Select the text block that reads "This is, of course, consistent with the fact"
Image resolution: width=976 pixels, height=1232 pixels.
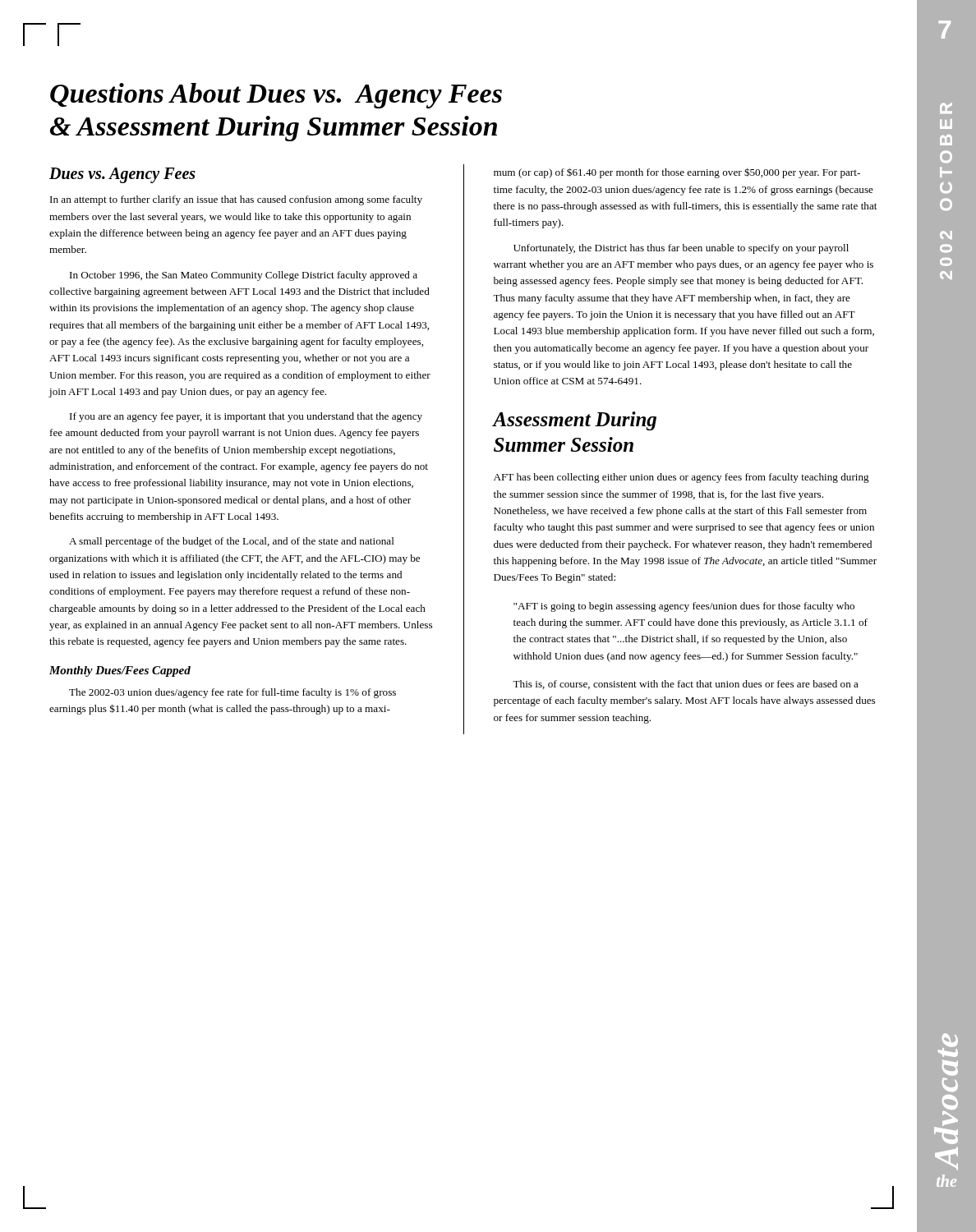(x=684, y=701)
